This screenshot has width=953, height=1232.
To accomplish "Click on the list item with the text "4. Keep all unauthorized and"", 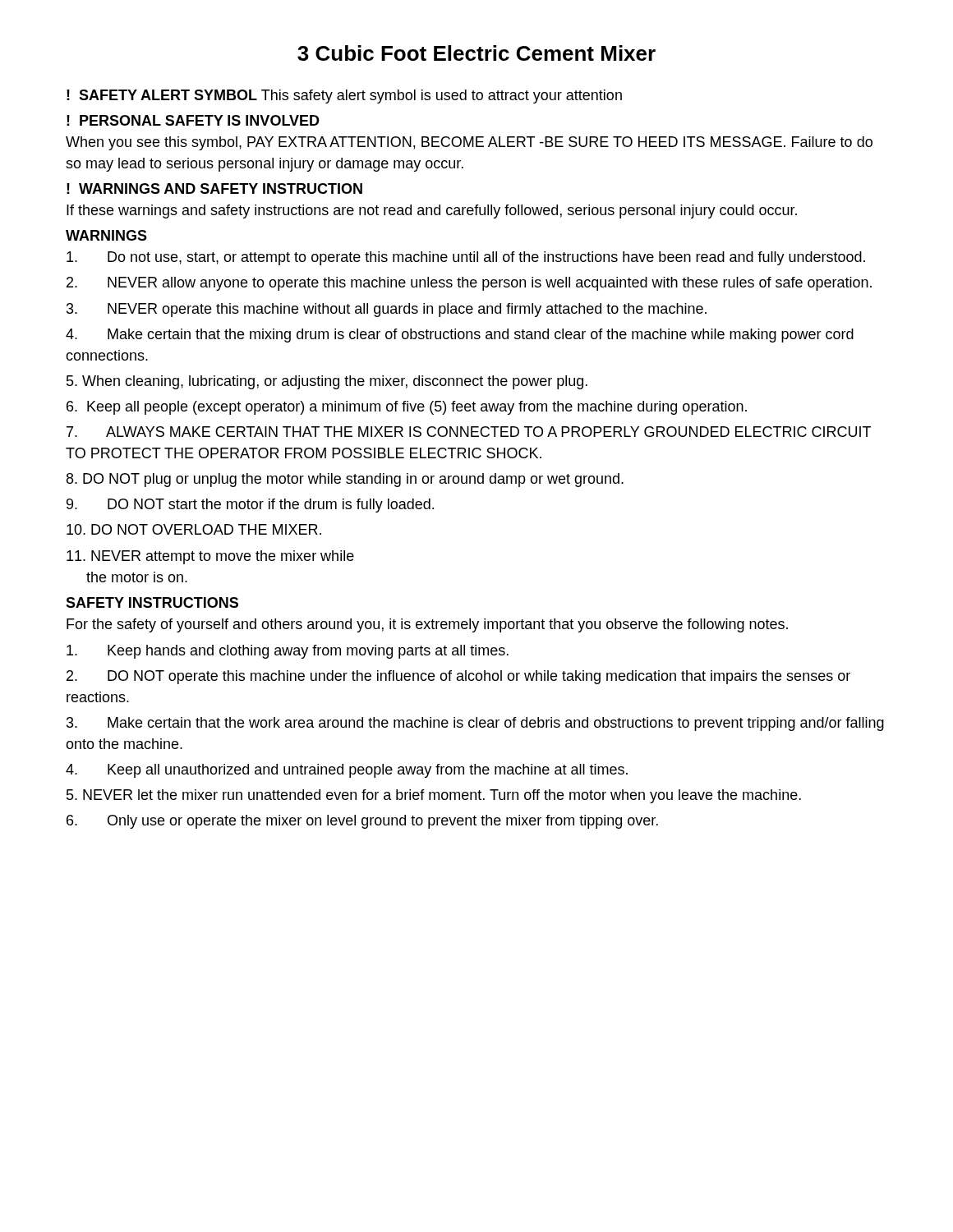I will point(347,770).
